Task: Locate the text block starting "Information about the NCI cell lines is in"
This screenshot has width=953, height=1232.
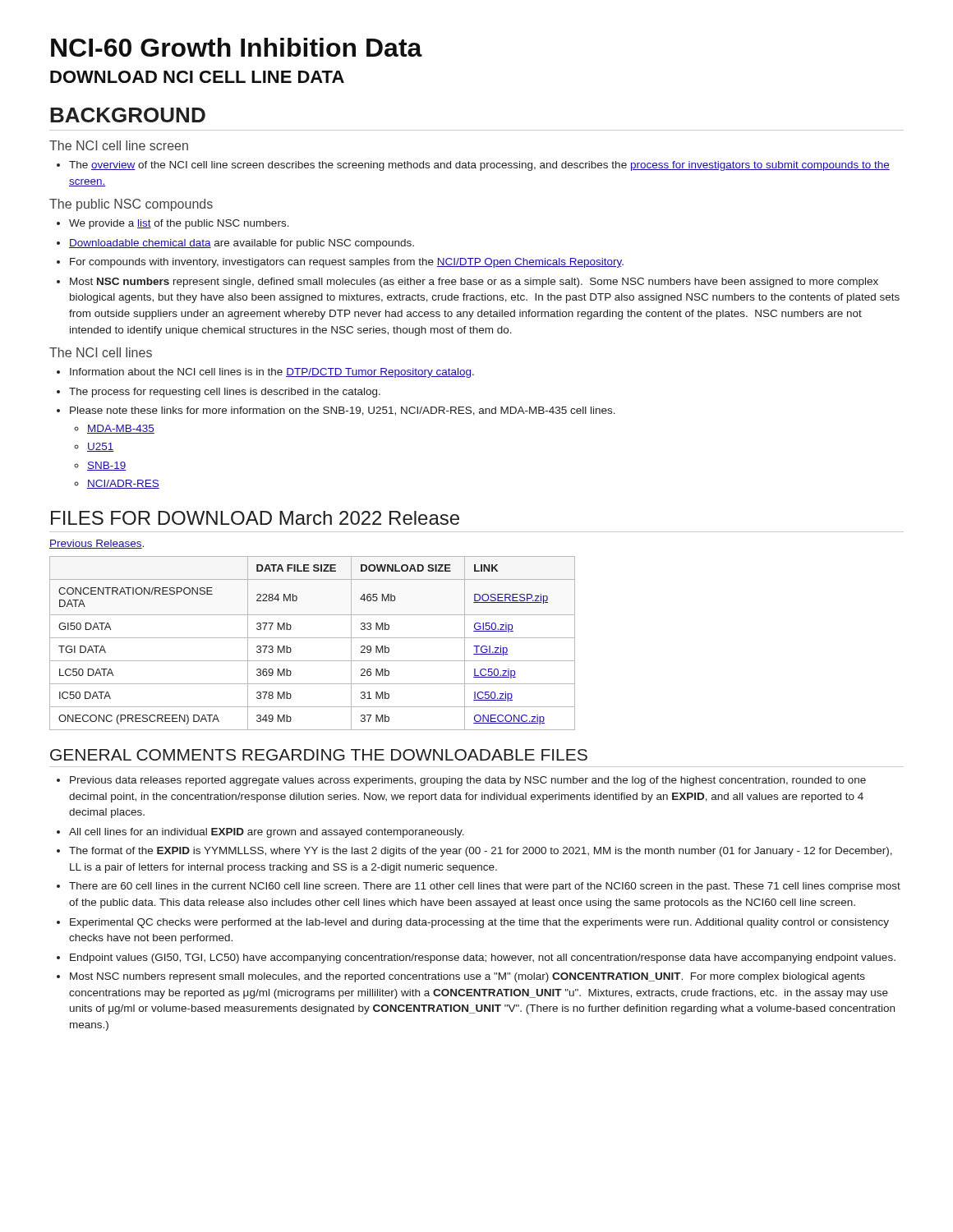Action: pyautogui.click(x=476, y=372)
